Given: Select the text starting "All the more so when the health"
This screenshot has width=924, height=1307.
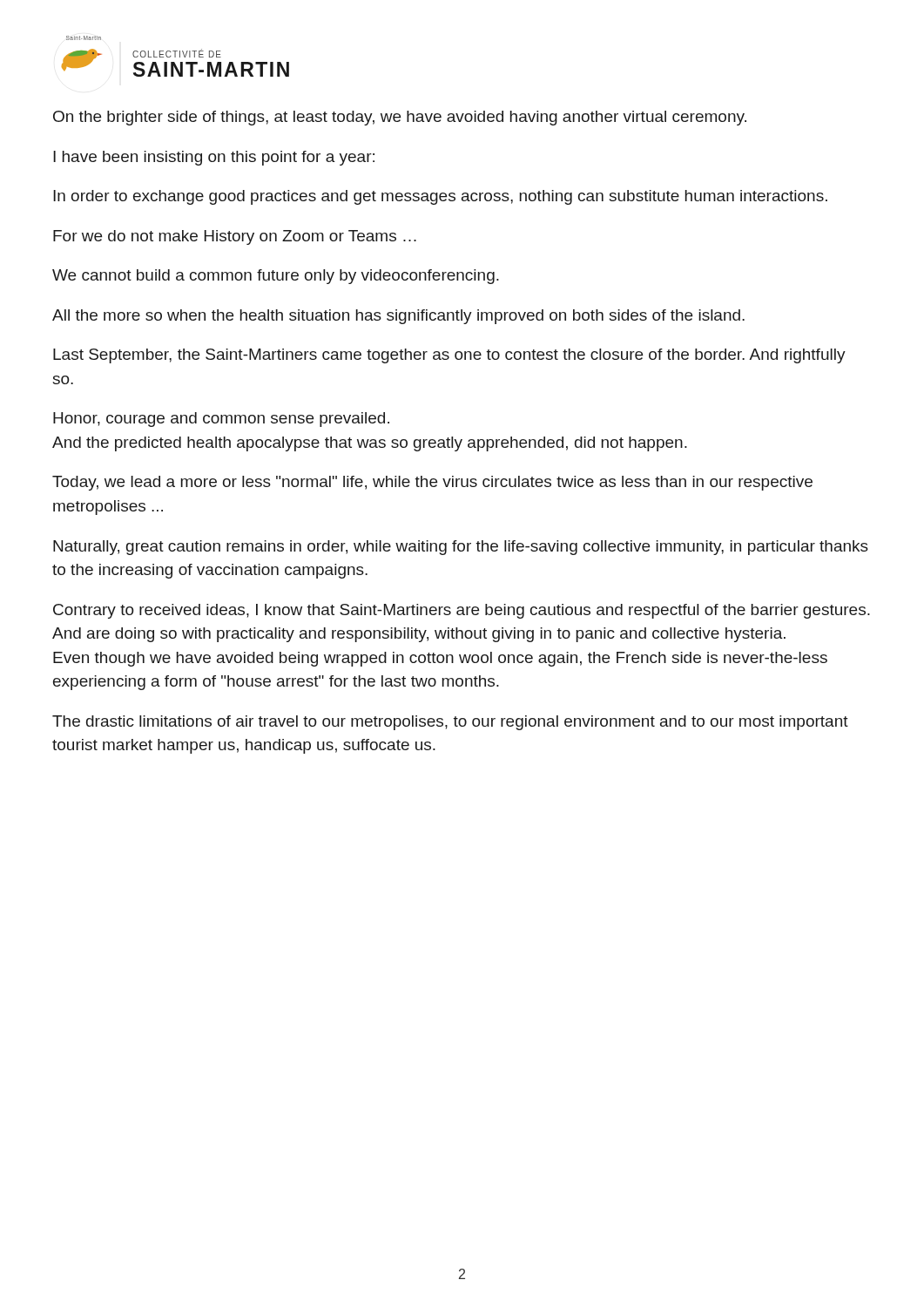Looking at the screenshot, I should pyautogui.click(x=399, y=315).
